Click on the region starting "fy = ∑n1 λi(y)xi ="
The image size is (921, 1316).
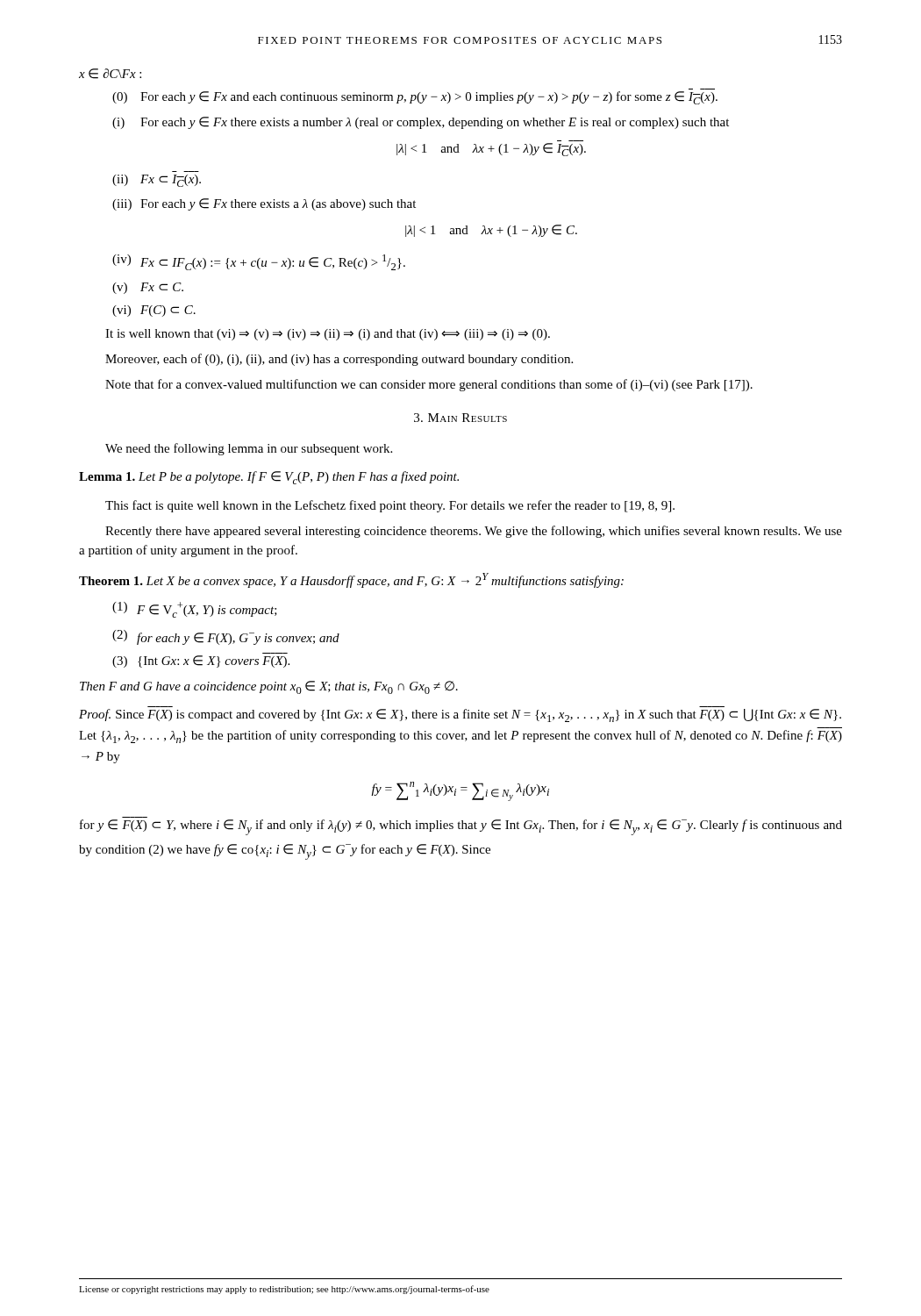(x=460, y=789)
